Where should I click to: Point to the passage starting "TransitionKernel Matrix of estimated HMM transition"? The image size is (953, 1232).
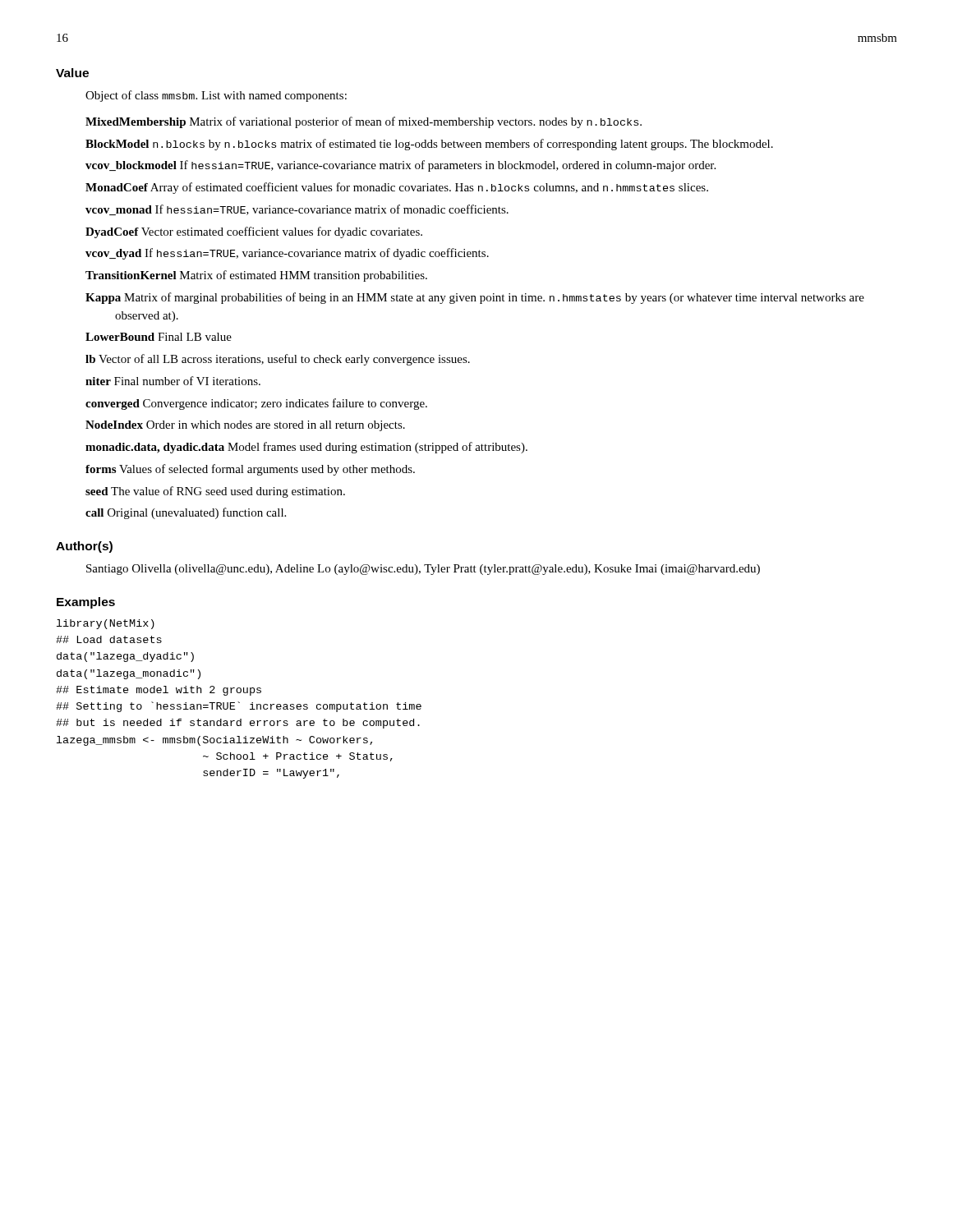[x=257, y=275]
